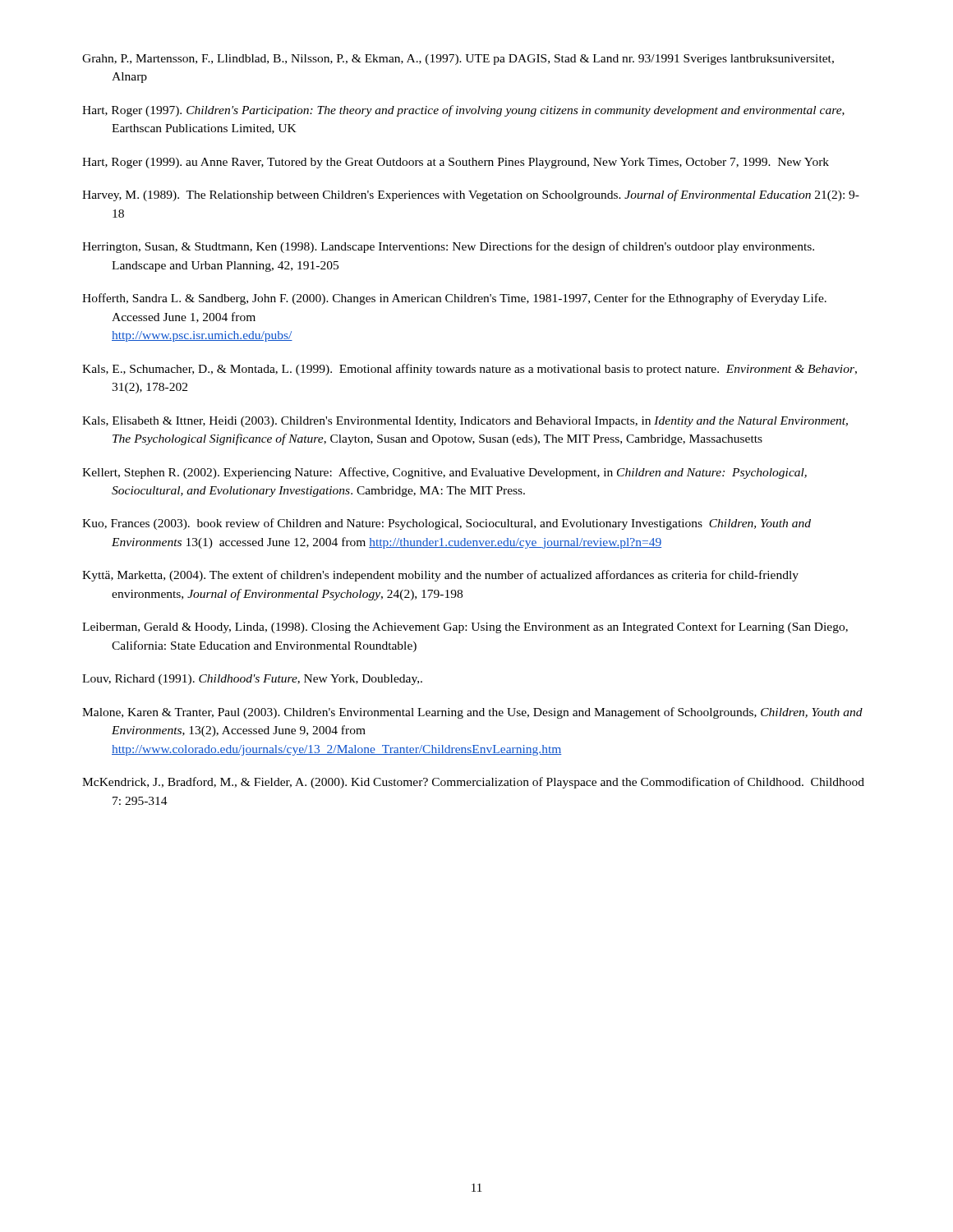Find the block on this page that starts "Hart, Roger (1999). au Anne Raver, Tutored"
This screenshot has height=1232, width=953.
456,161
